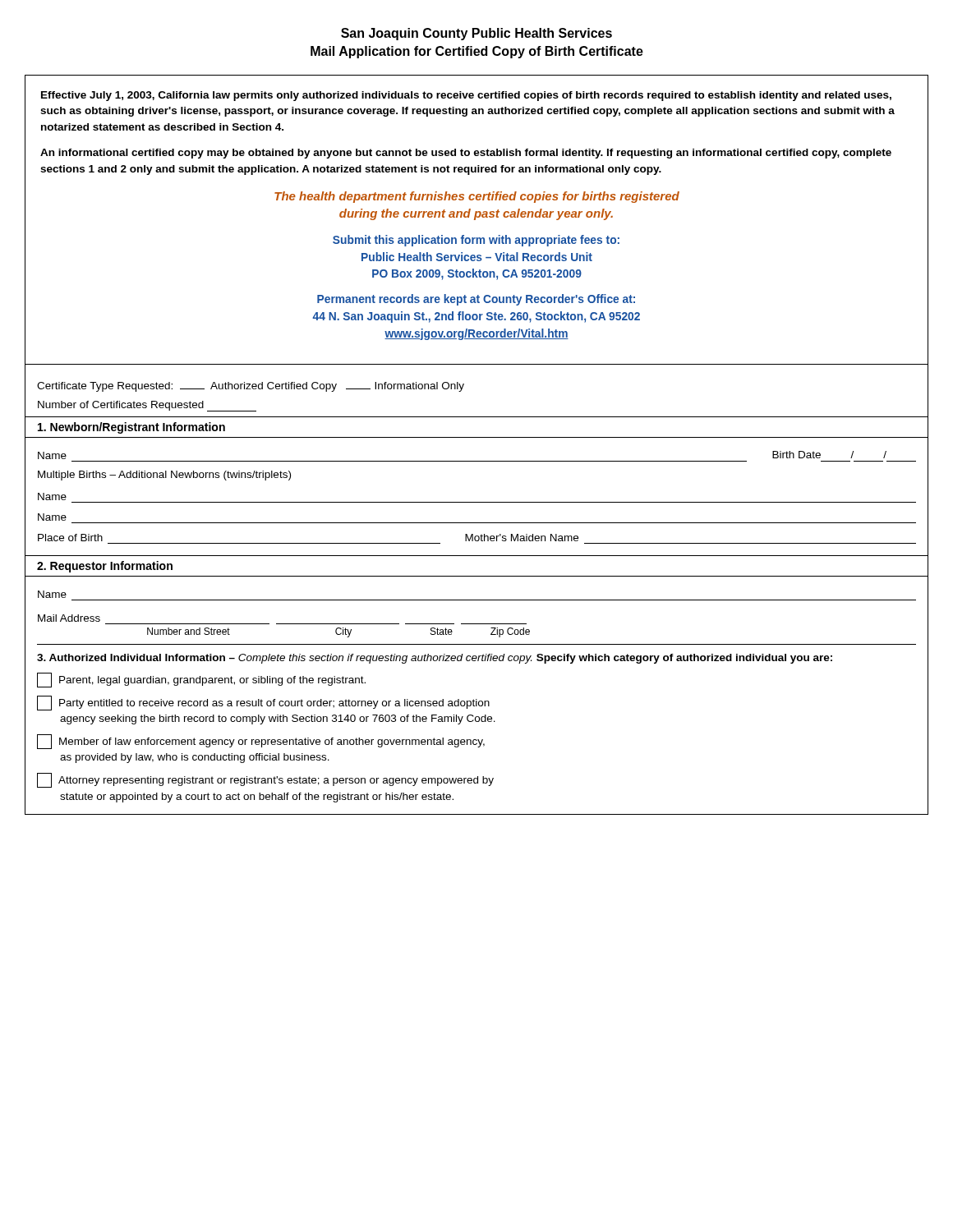The height and width of the screenshot is (1232, 953).
Task: Navigate to the element starting "An informational certified copy may"
Action: click(x=466, y=161)
